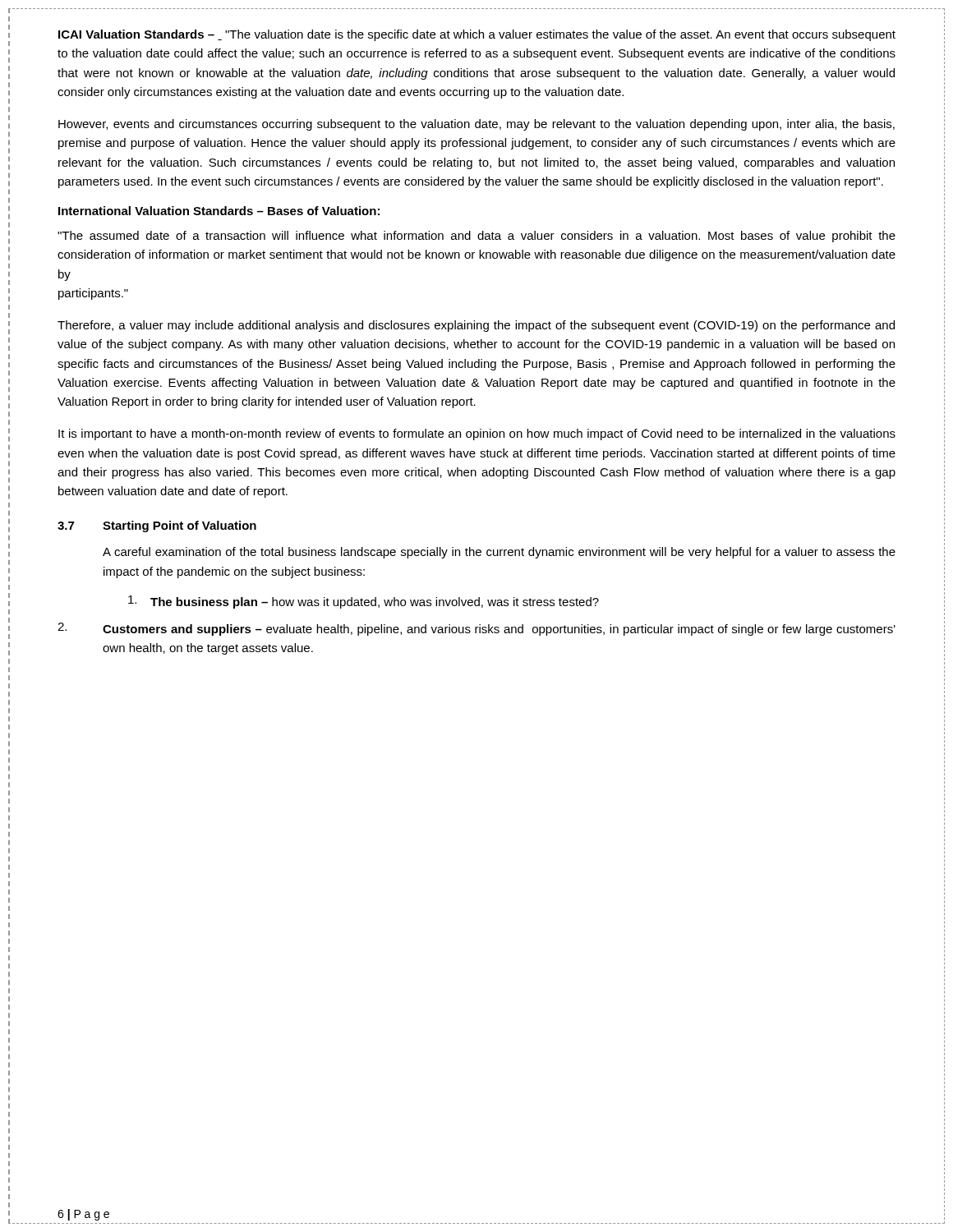Image resolution: width=953 pixels, height=1232 pixels.
Task: Click the passage that begins "A careful examination of the total business landscape"
Action: 499,561
